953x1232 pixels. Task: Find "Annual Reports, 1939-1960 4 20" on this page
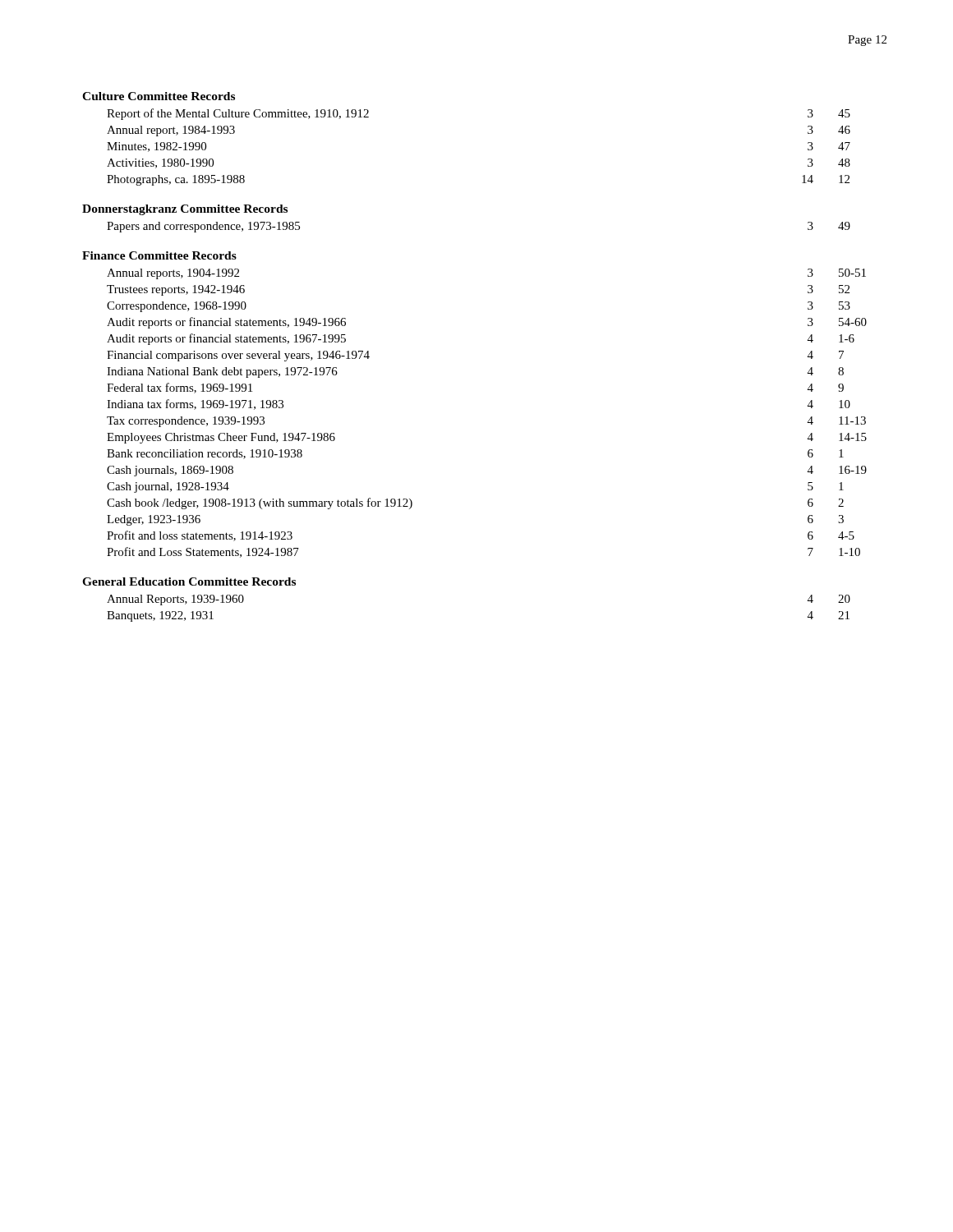pyautogui.click(x=178, y=600)
